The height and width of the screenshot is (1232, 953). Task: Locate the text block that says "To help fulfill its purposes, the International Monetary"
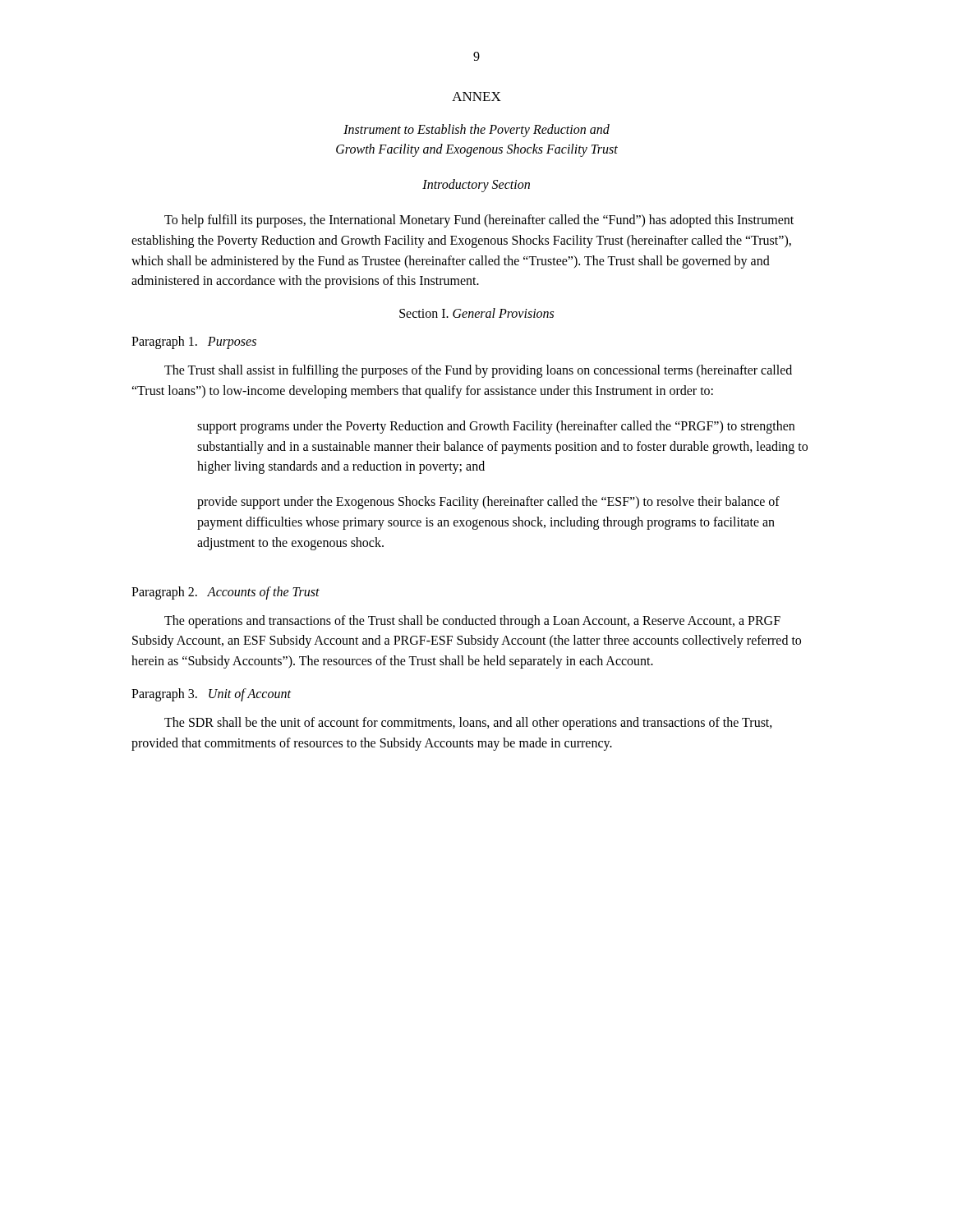(x=463, y=250)
